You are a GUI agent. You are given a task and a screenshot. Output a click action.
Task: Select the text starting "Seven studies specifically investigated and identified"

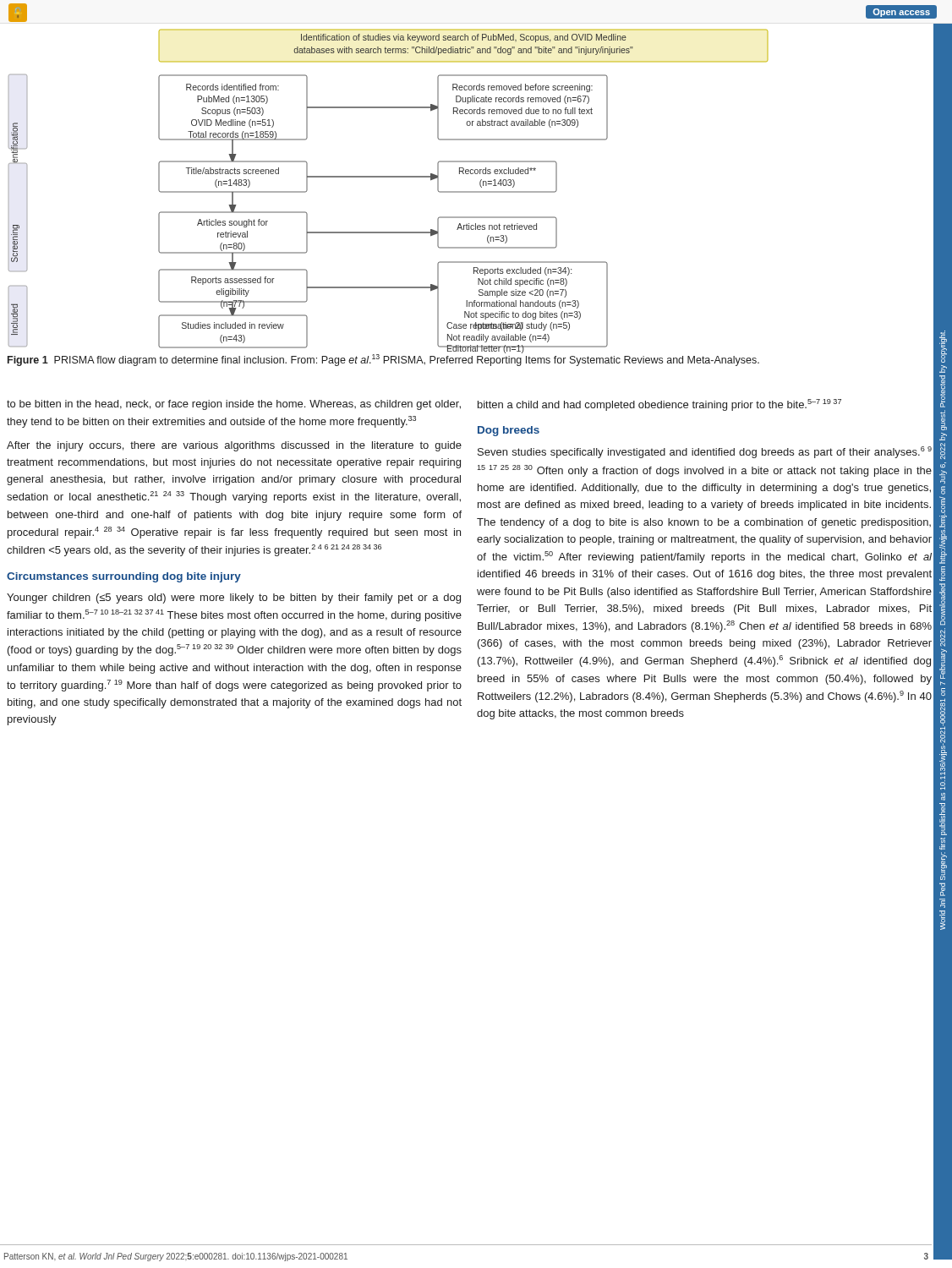[704, 583]
